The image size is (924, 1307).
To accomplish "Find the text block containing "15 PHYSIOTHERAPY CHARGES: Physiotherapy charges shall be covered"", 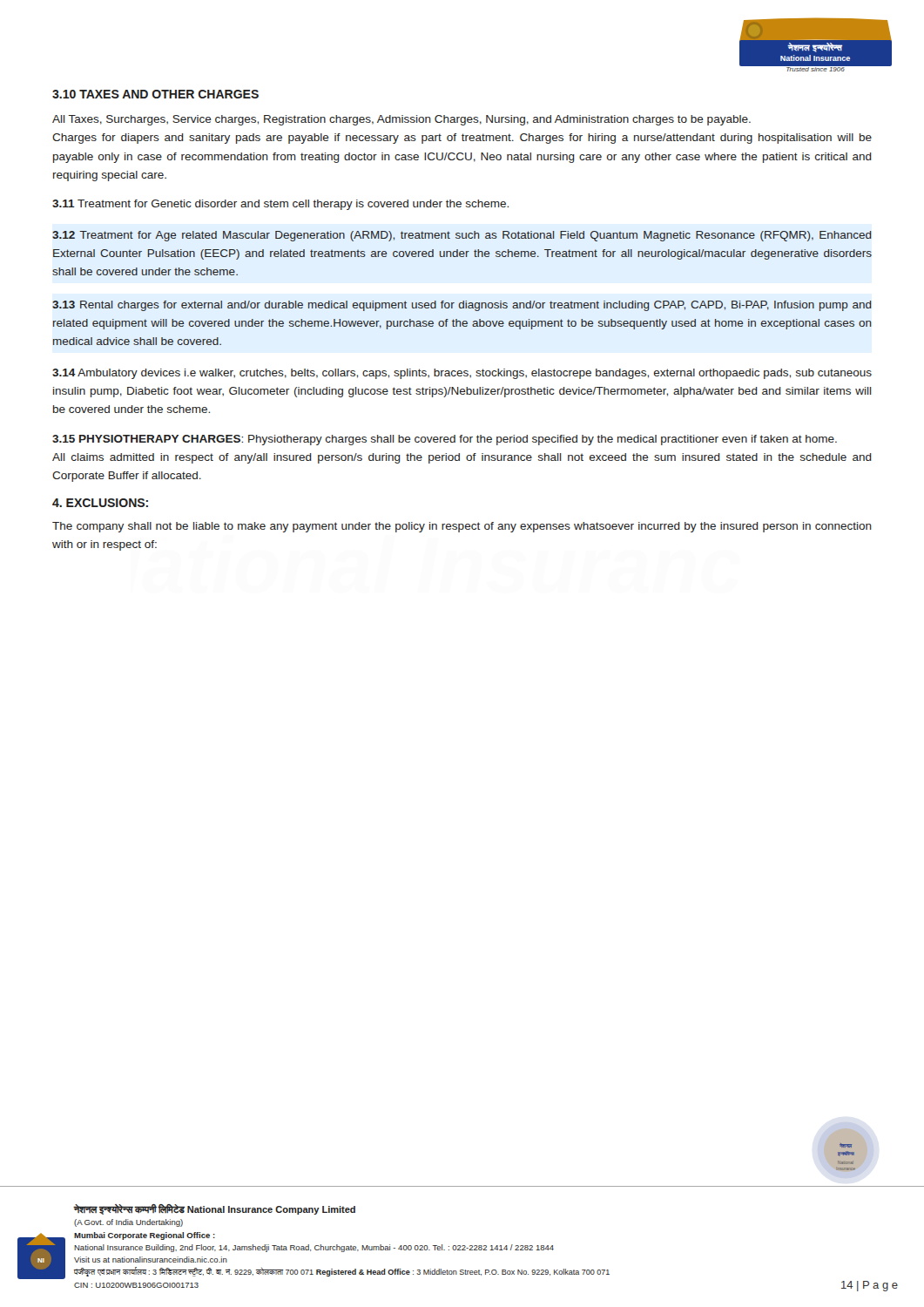I will (x=462, y=457).
